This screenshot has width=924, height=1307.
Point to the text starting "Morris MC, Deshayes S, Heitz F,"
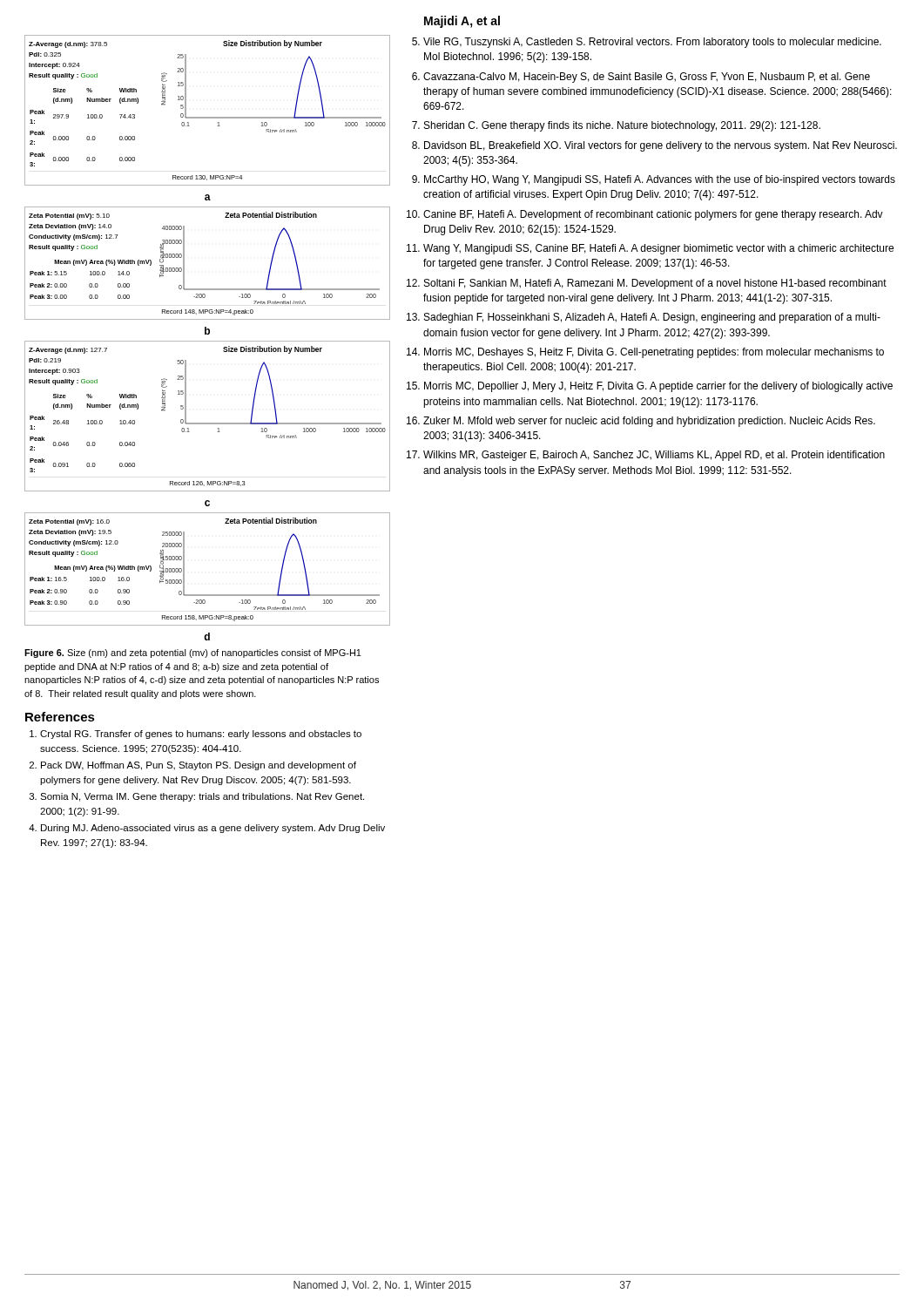click(654, 359)
